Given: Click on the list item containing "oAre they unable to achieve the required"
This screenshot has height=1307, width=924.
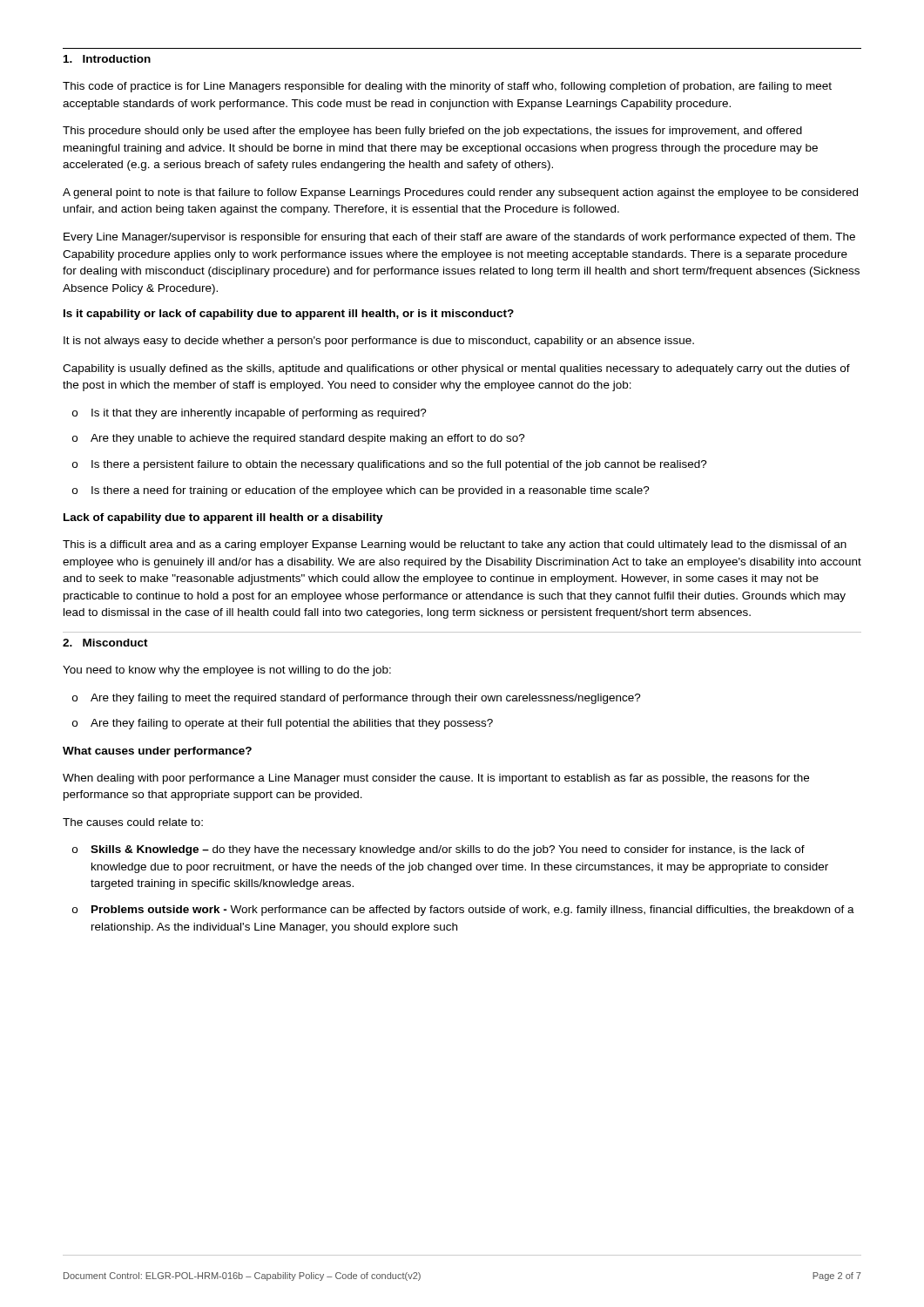Looking at the screenshot, I should coord(462,438).
